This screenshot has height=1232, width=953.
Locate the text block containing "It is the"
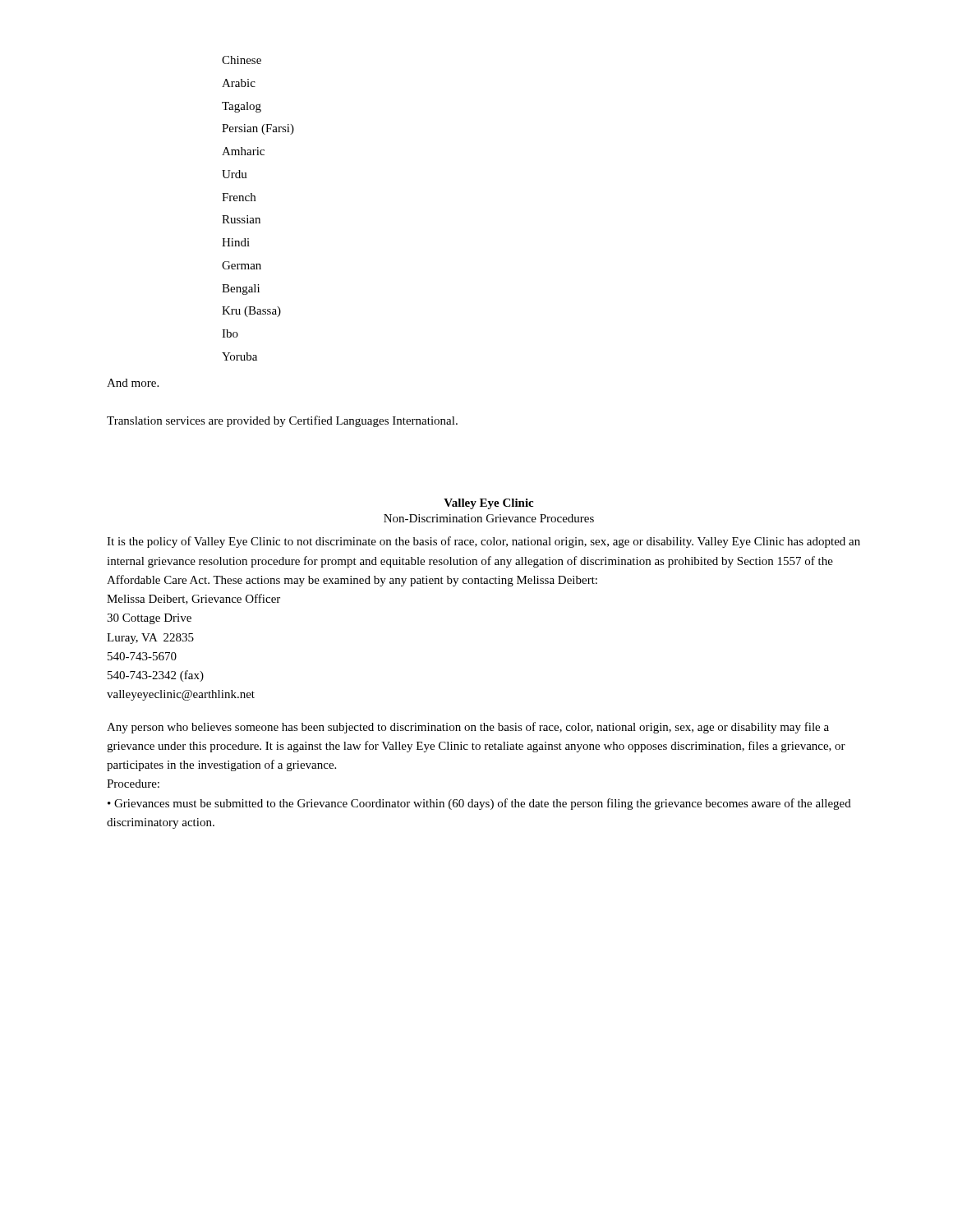(x=483, y=542)
